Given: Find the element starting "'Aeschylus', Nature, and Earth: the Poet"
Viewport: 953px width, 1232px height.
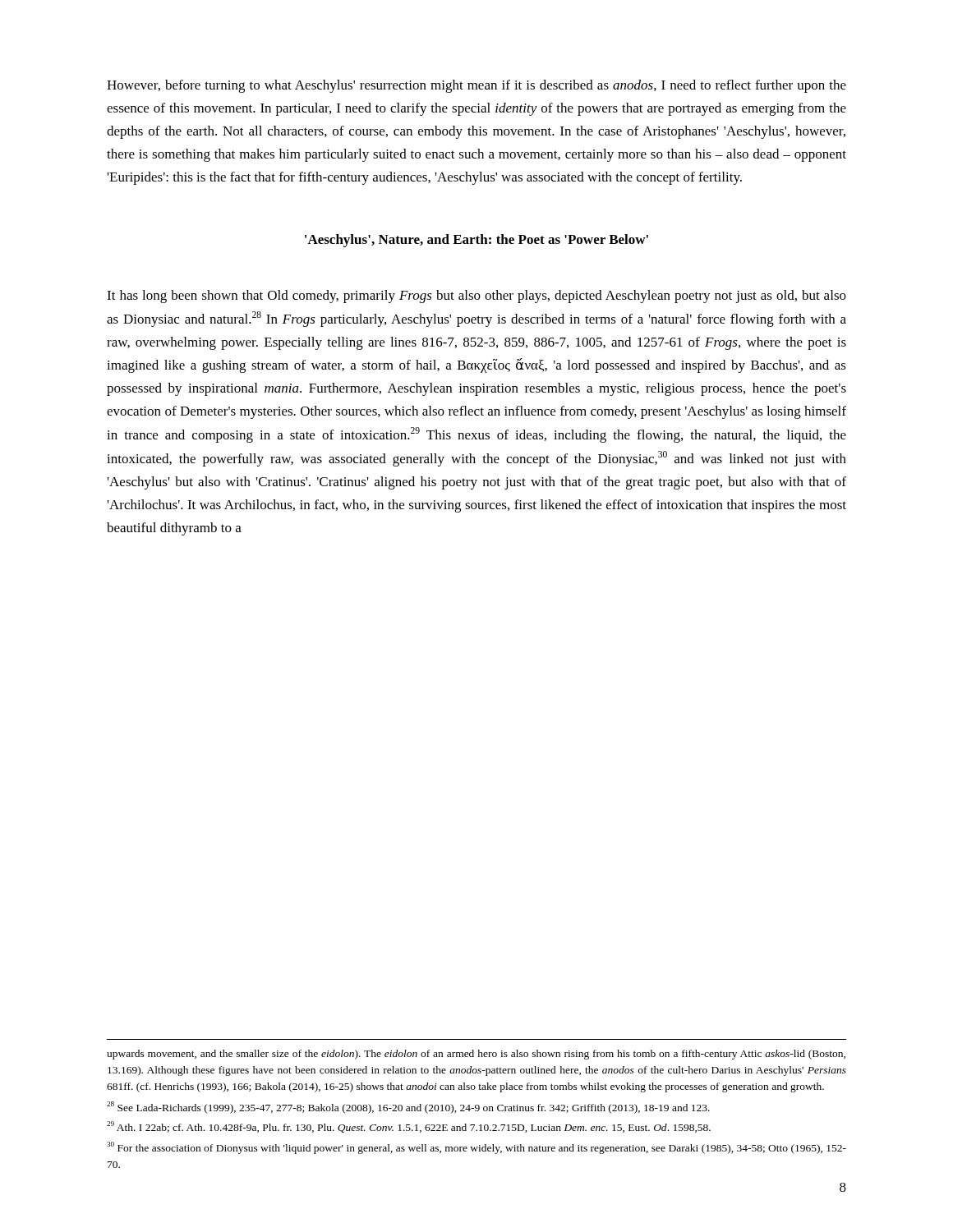Looking at the screenshot, I should [476, 240].
